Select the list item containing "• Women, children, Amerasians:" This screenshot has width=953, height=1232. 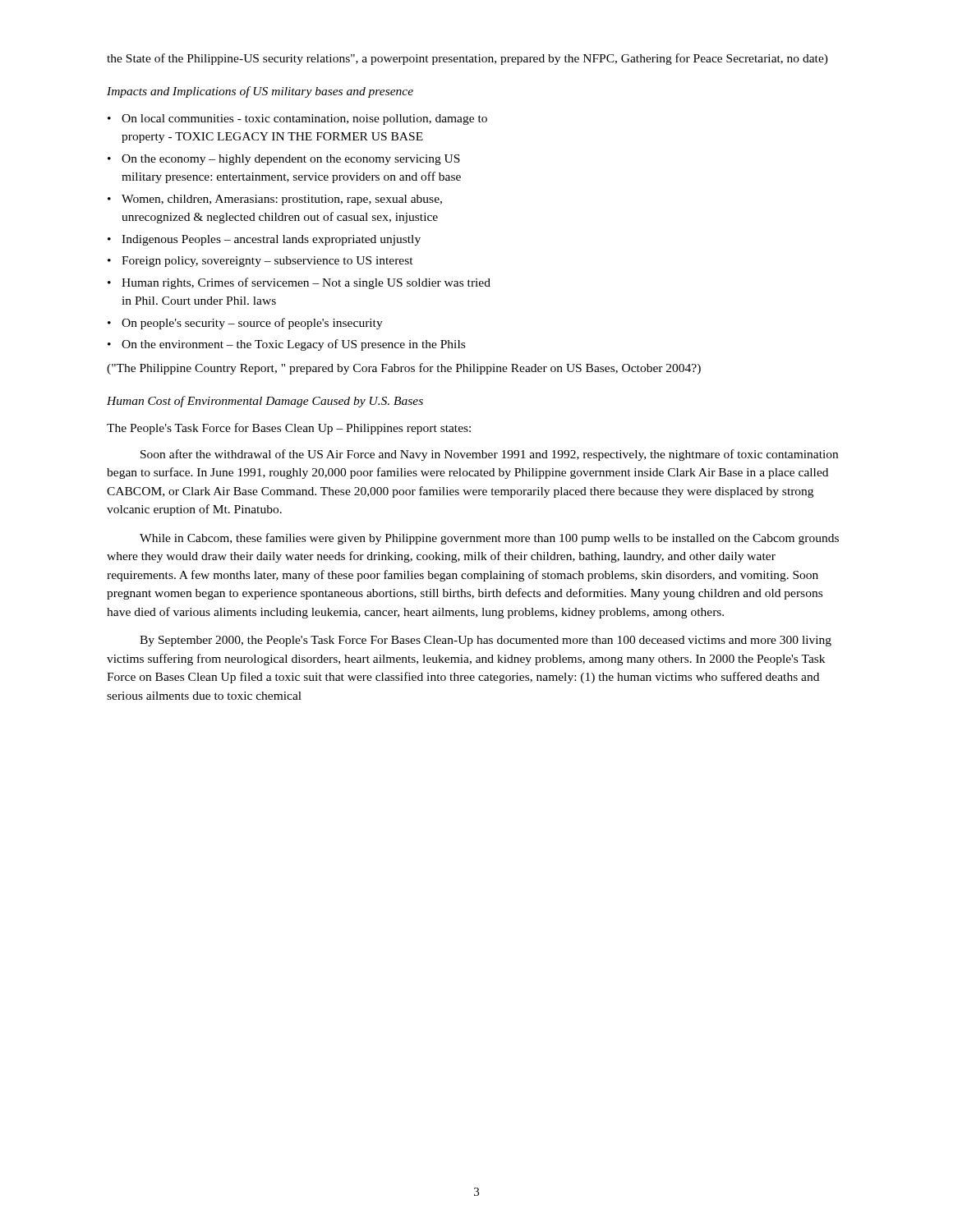click(x=275, y=200)
